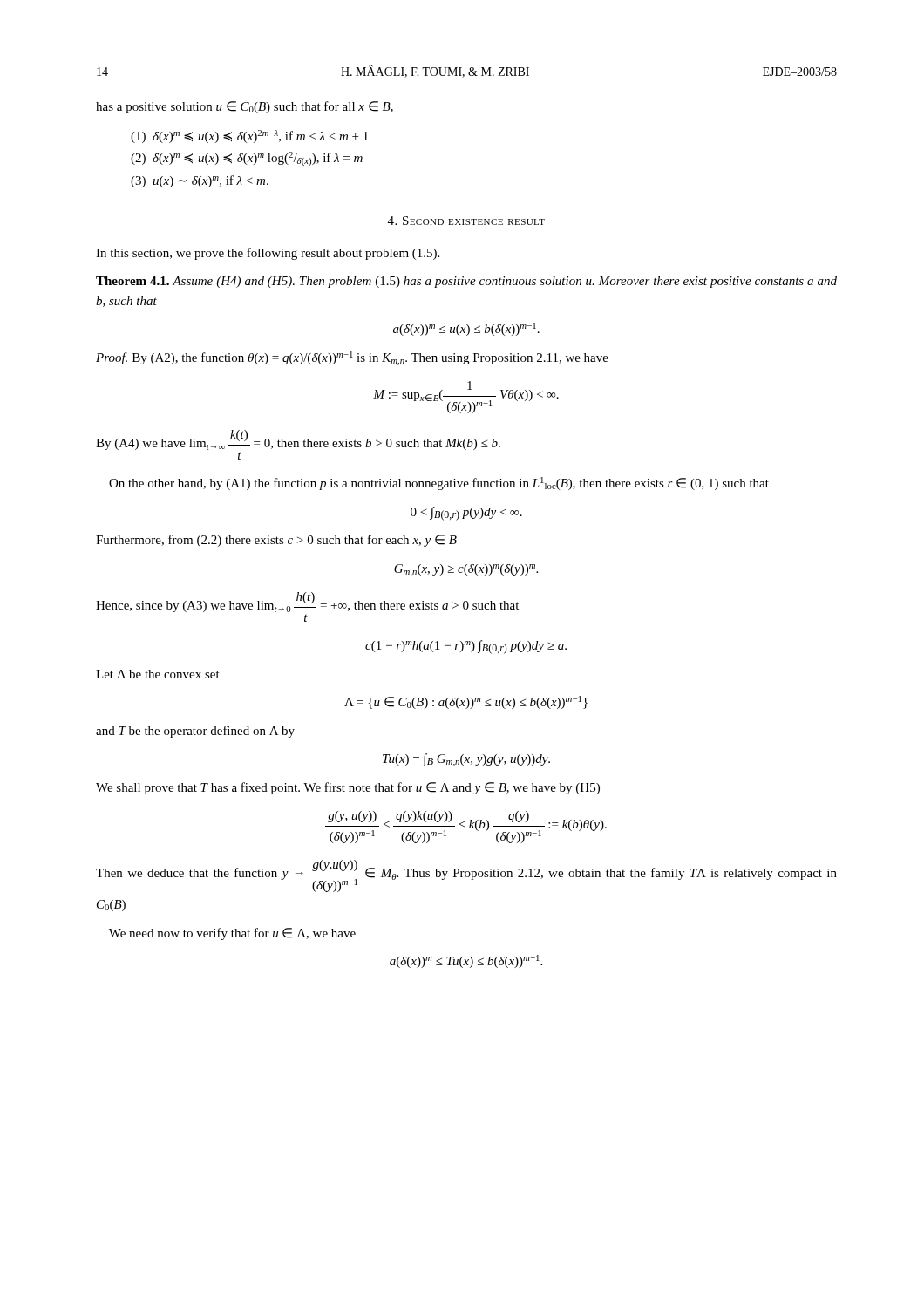Click where it says "a(δ(x))m ≤ u(x) ≤ b(δ(x))m−1."

pos(466,328)
